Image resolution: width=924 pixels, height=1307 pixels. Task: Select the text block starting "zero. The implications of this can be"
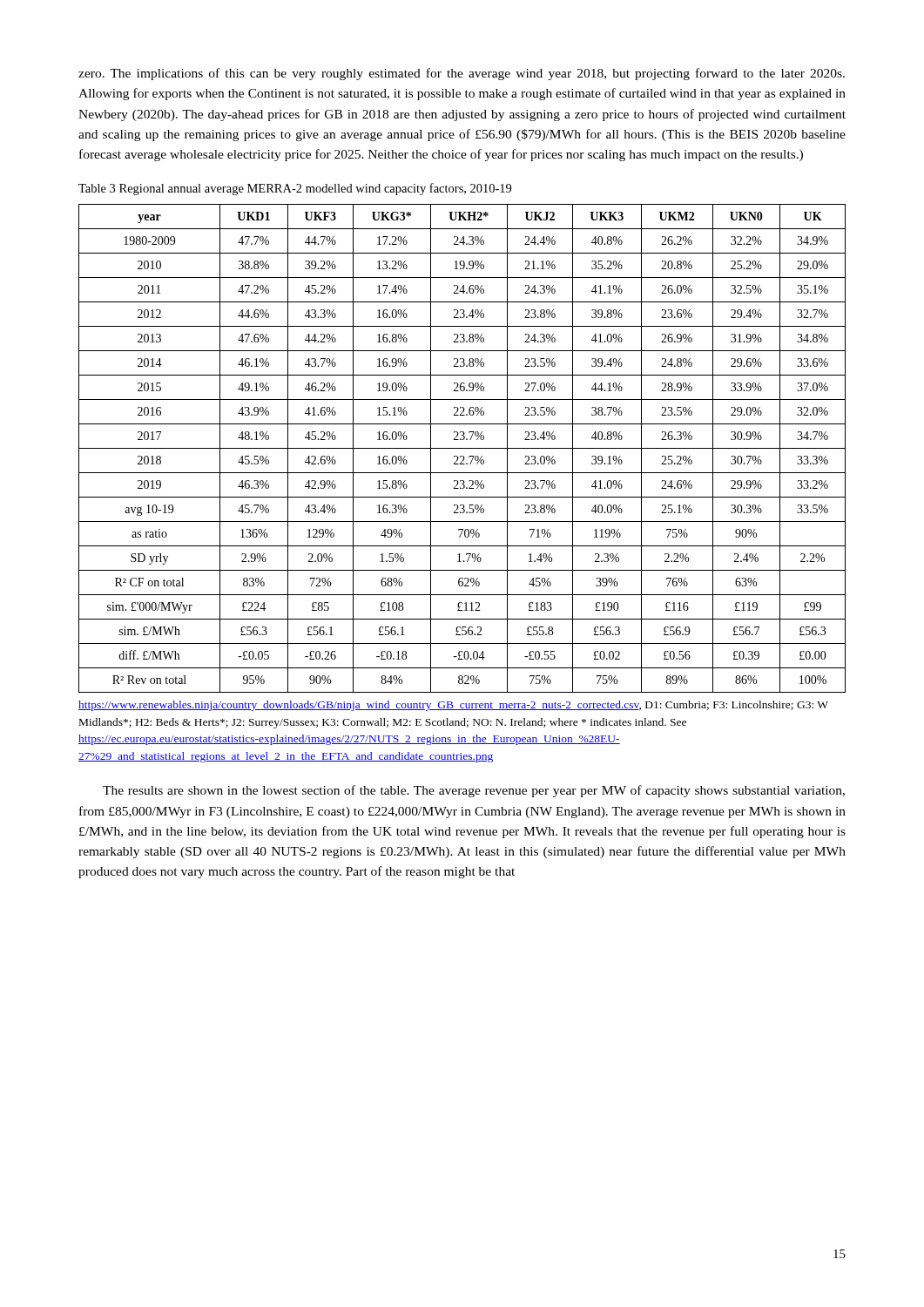coord(462,113)
